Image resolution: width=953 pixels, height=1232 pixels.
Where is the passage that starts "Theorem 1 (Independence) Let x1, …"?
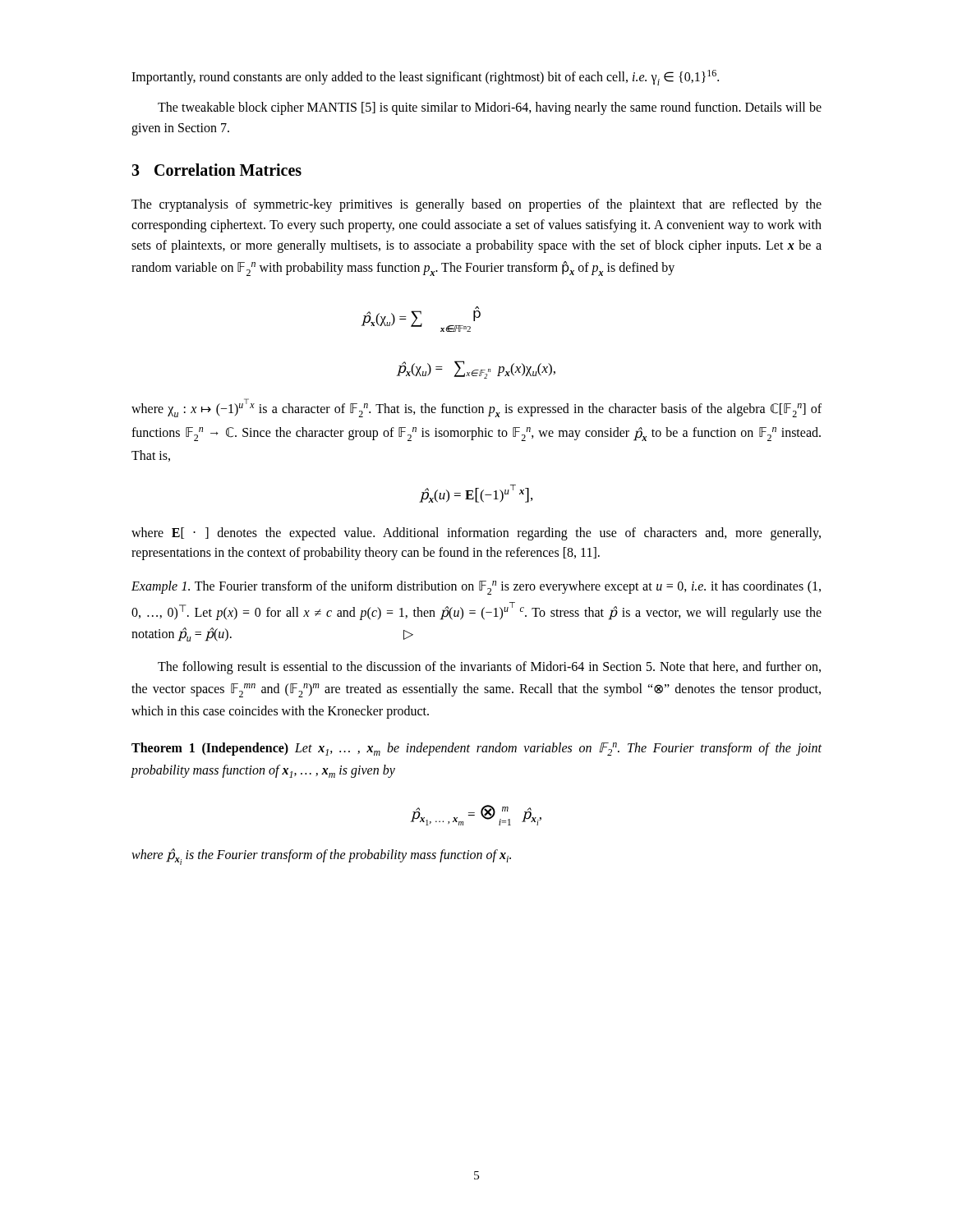pos(476,759)
